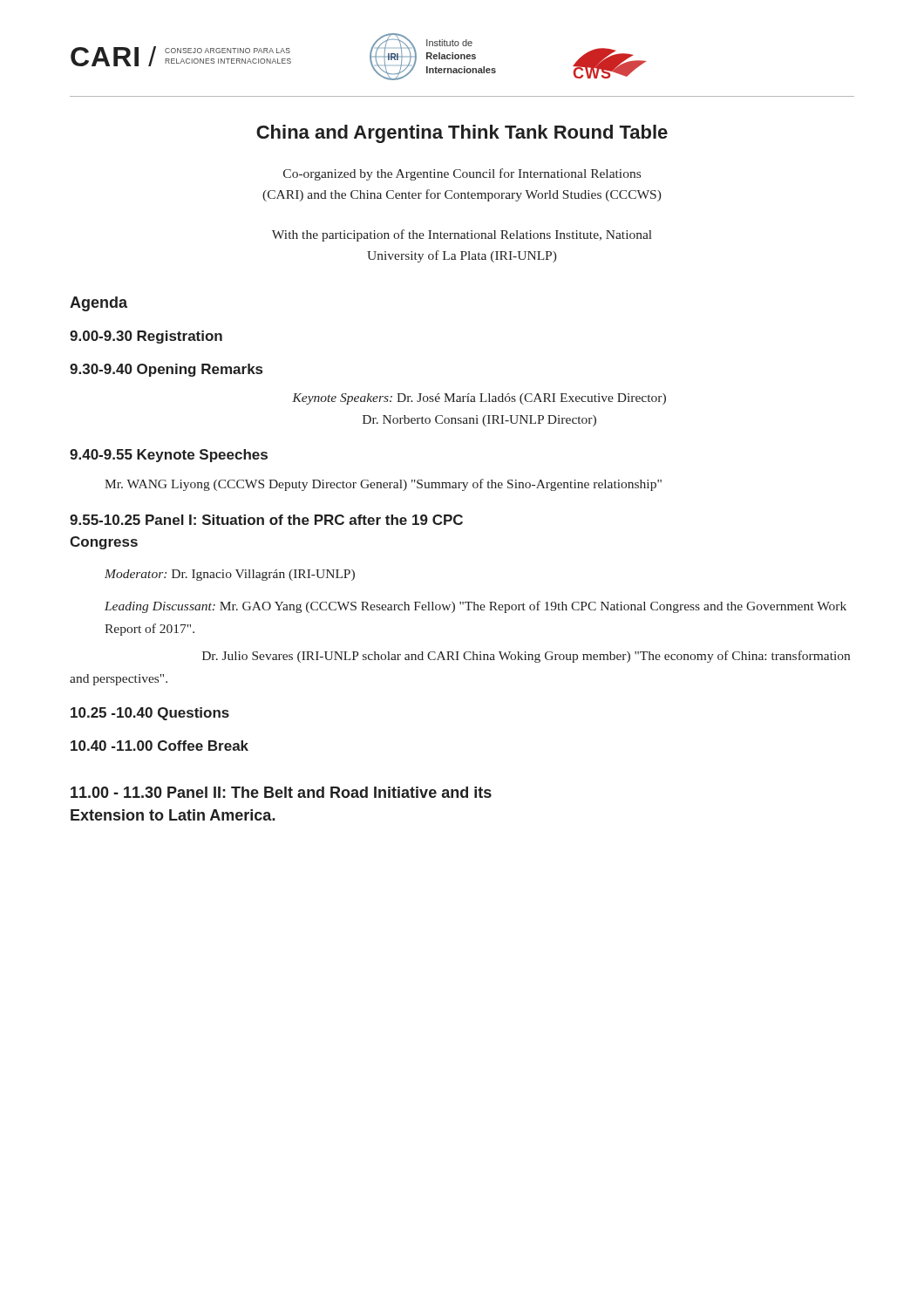Find the block on this page that starts "Moderator: Dr. Ignacio"
This screenshot has width=924, height=1308.
230,573
